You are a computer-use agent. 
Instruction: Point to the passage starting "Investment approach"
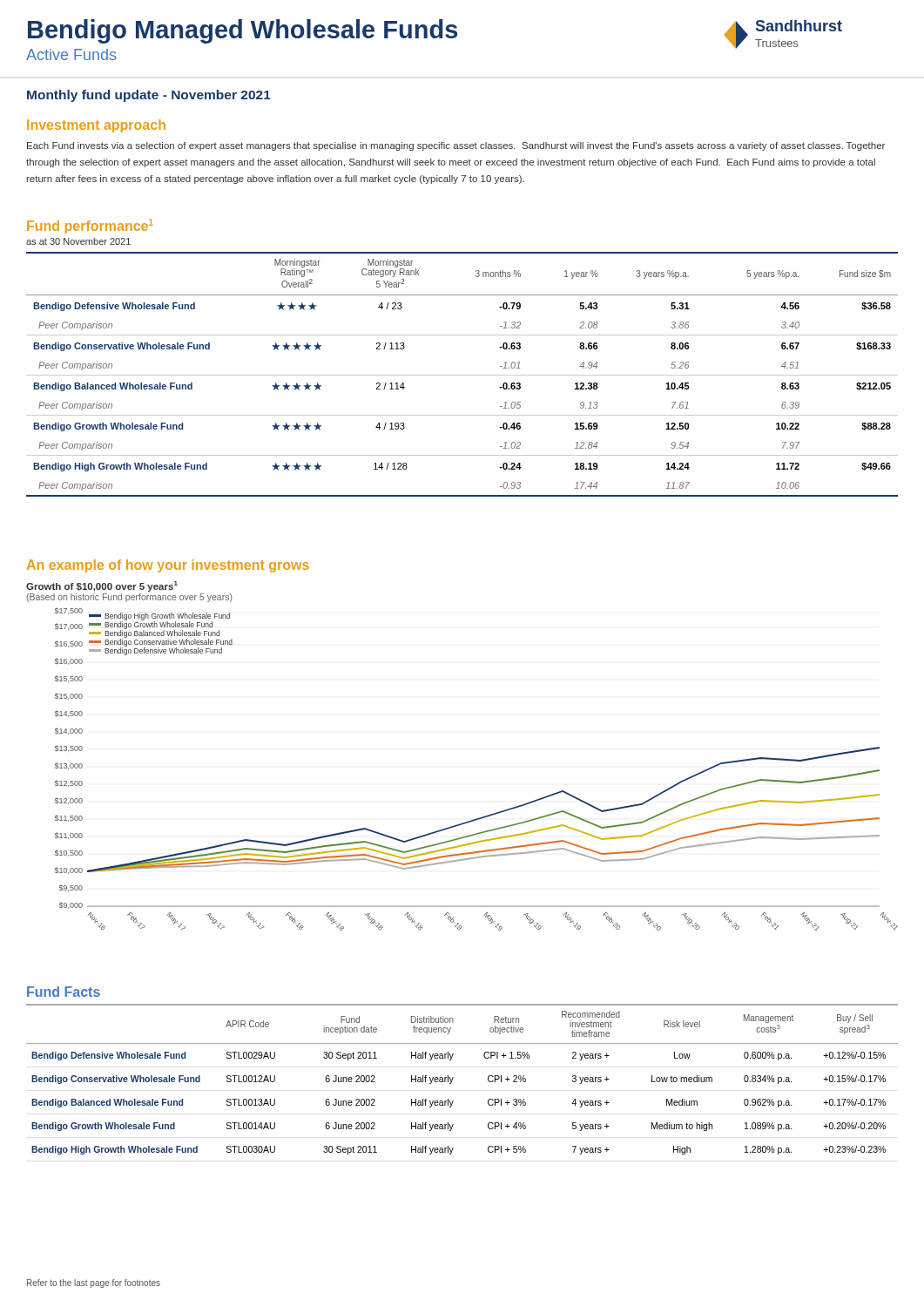click(x=96, y=125)
